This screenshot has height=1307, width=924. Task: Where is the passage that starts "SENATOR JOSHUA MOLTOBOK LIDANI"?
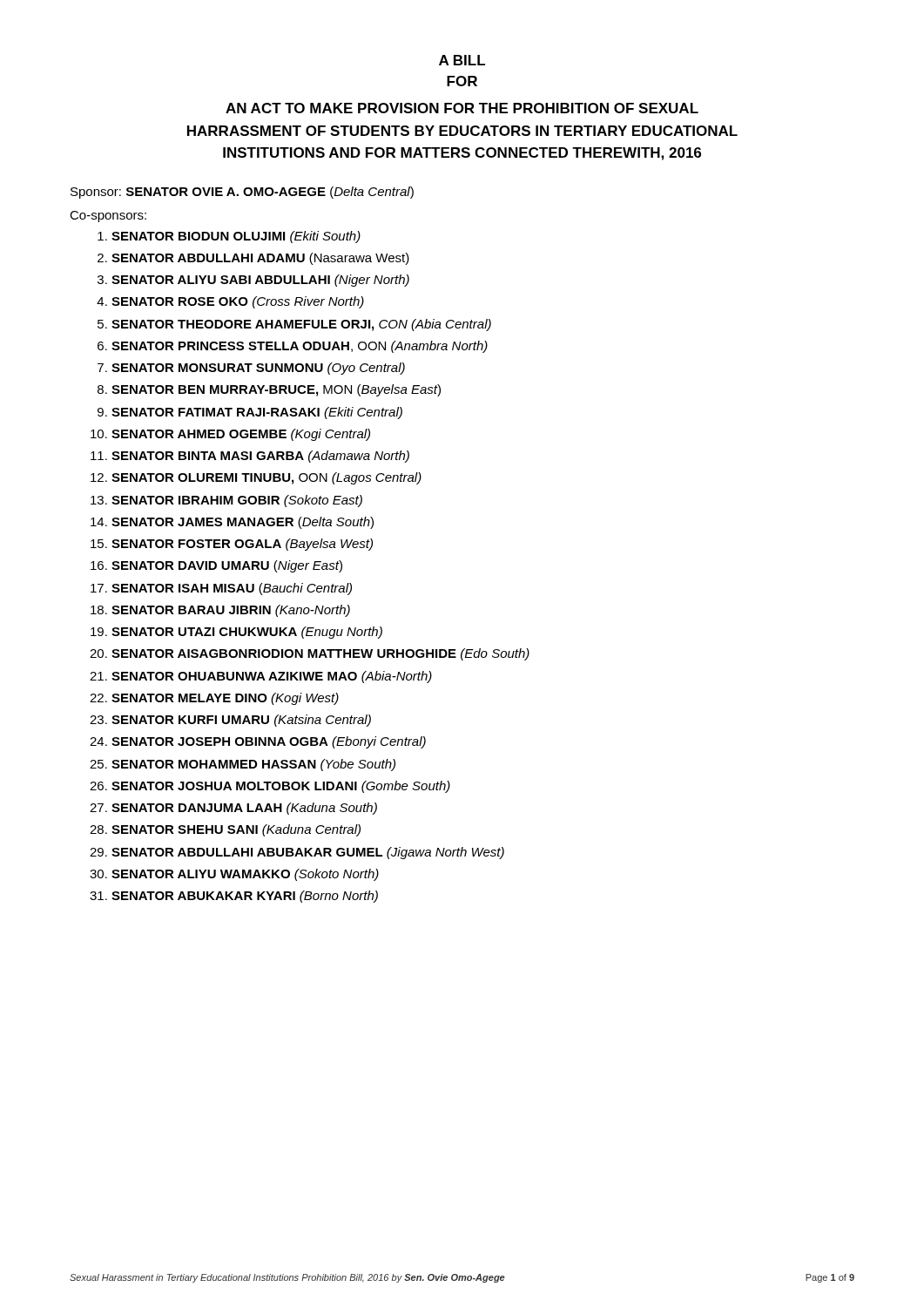tap(281, 785)
